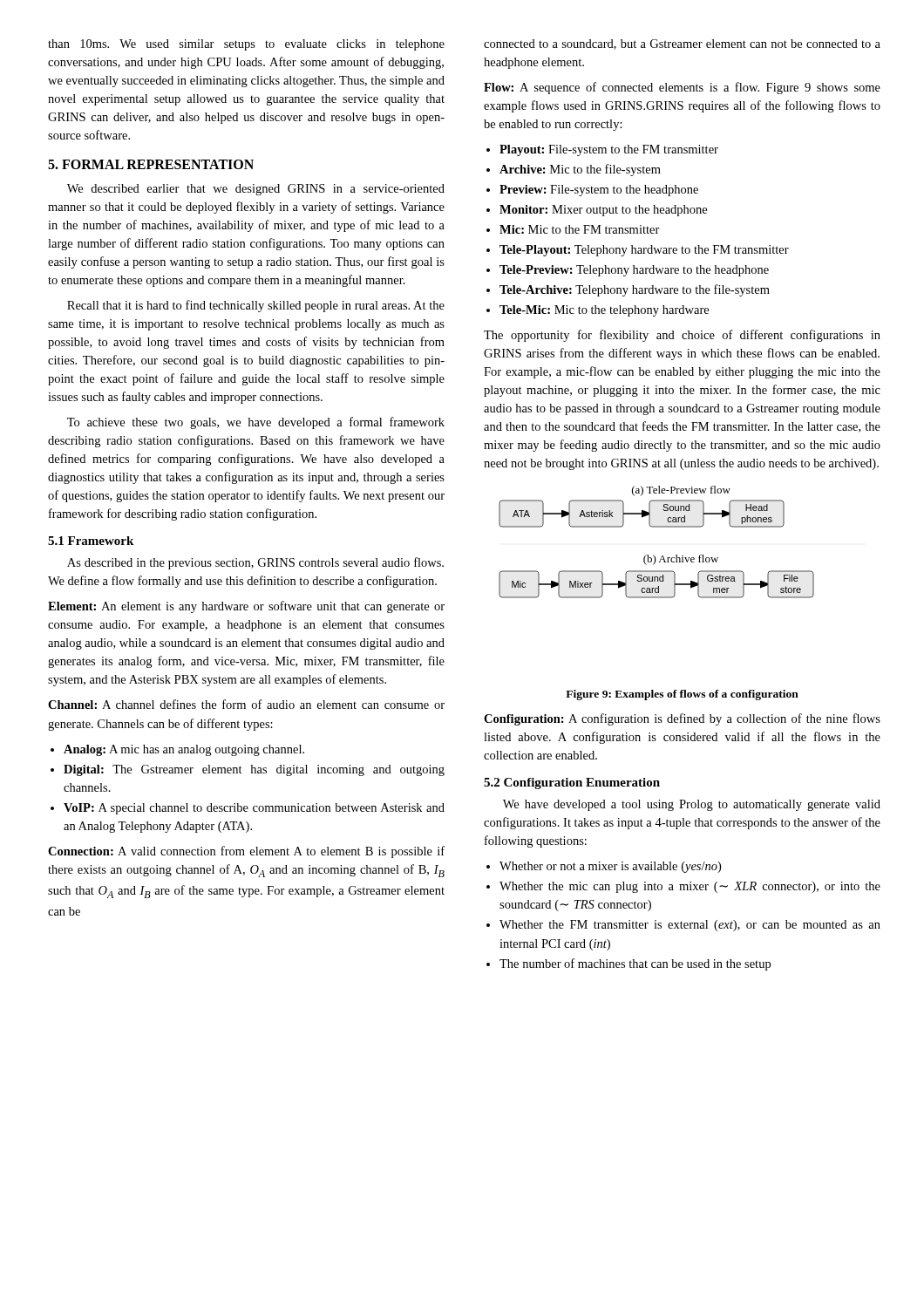The width and height of the screenshot is (924, 1308).
Task: Navigate to the element starting "connected to a"
Action: pos(682,84)
